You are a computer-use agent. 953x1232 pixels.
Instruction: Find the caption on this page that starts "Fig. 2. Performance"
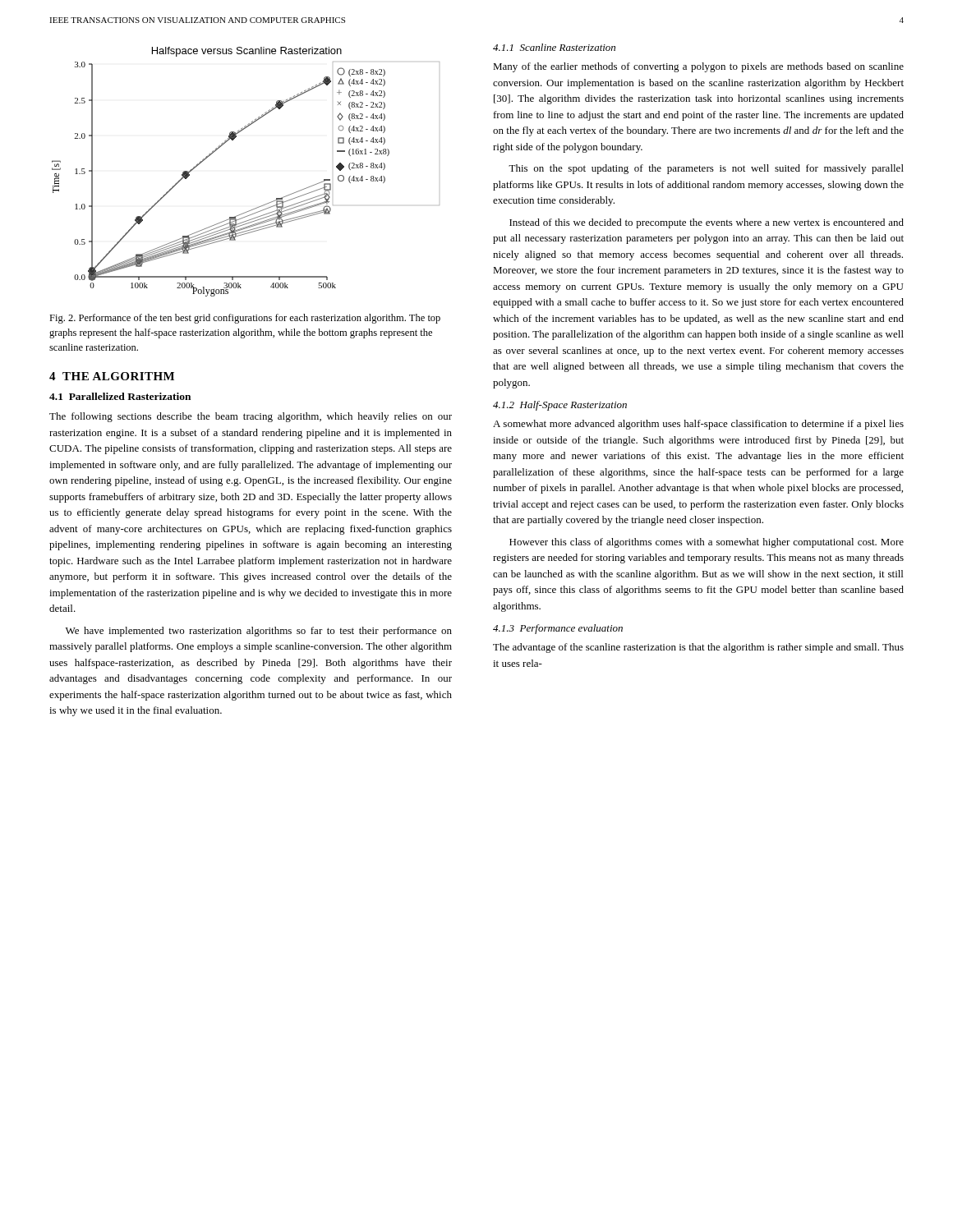point(245,333)
